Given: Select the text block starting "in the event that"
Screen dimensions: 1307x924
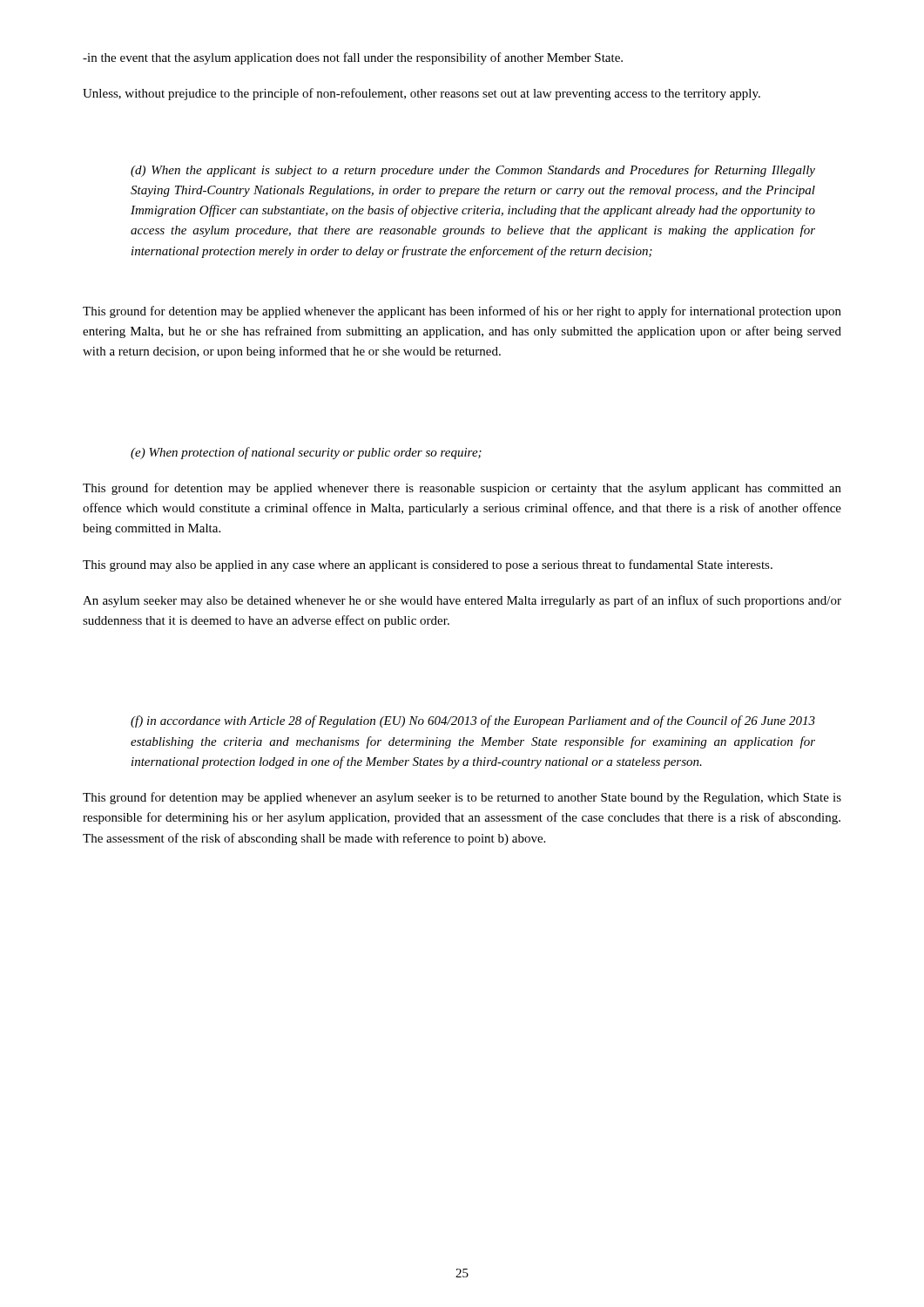Looking at the screenshot, I should coord(353,58).
